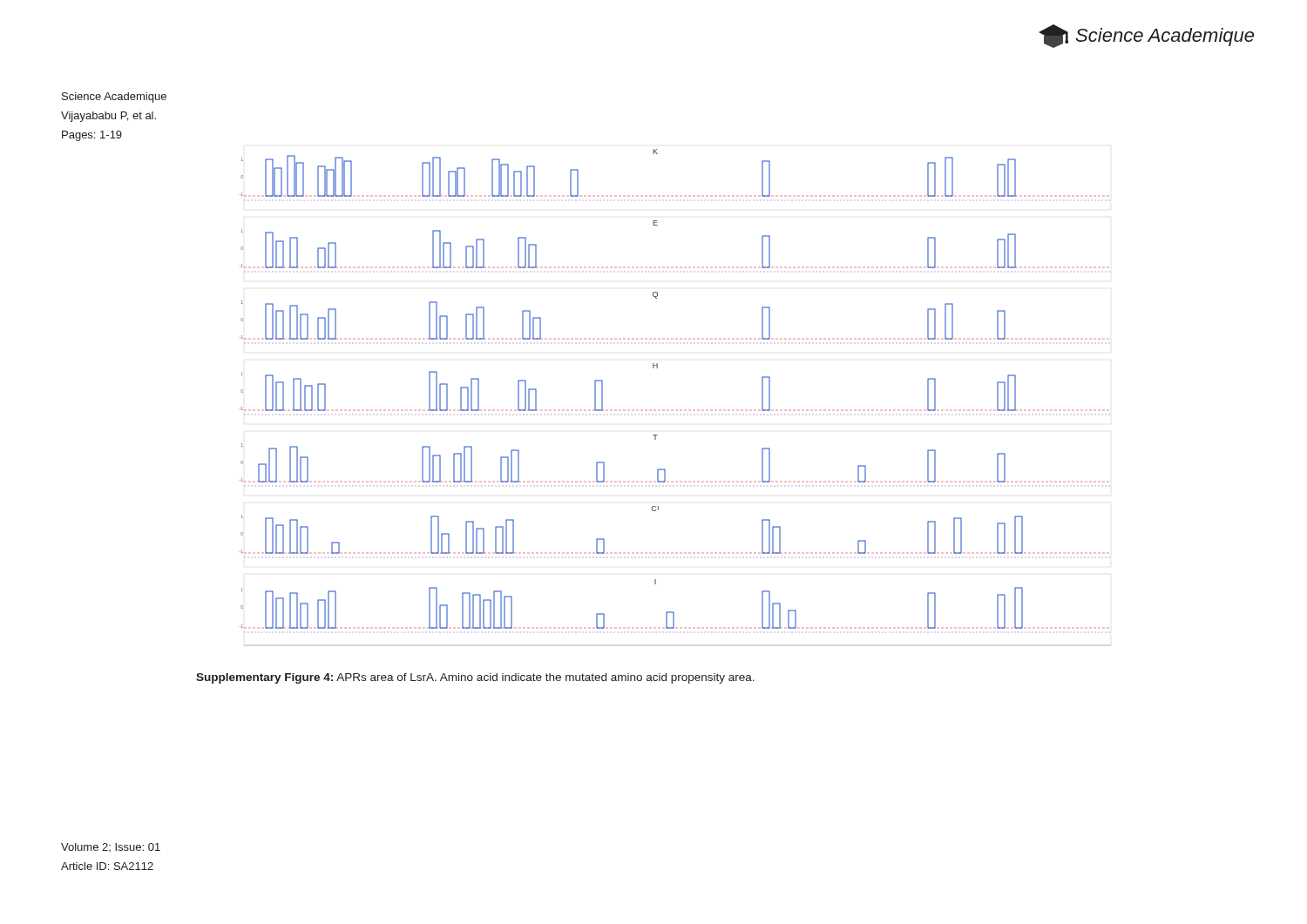This screenshot has height=924, width=1307.
Task: Find the bar chart
Action: (658, 396)
